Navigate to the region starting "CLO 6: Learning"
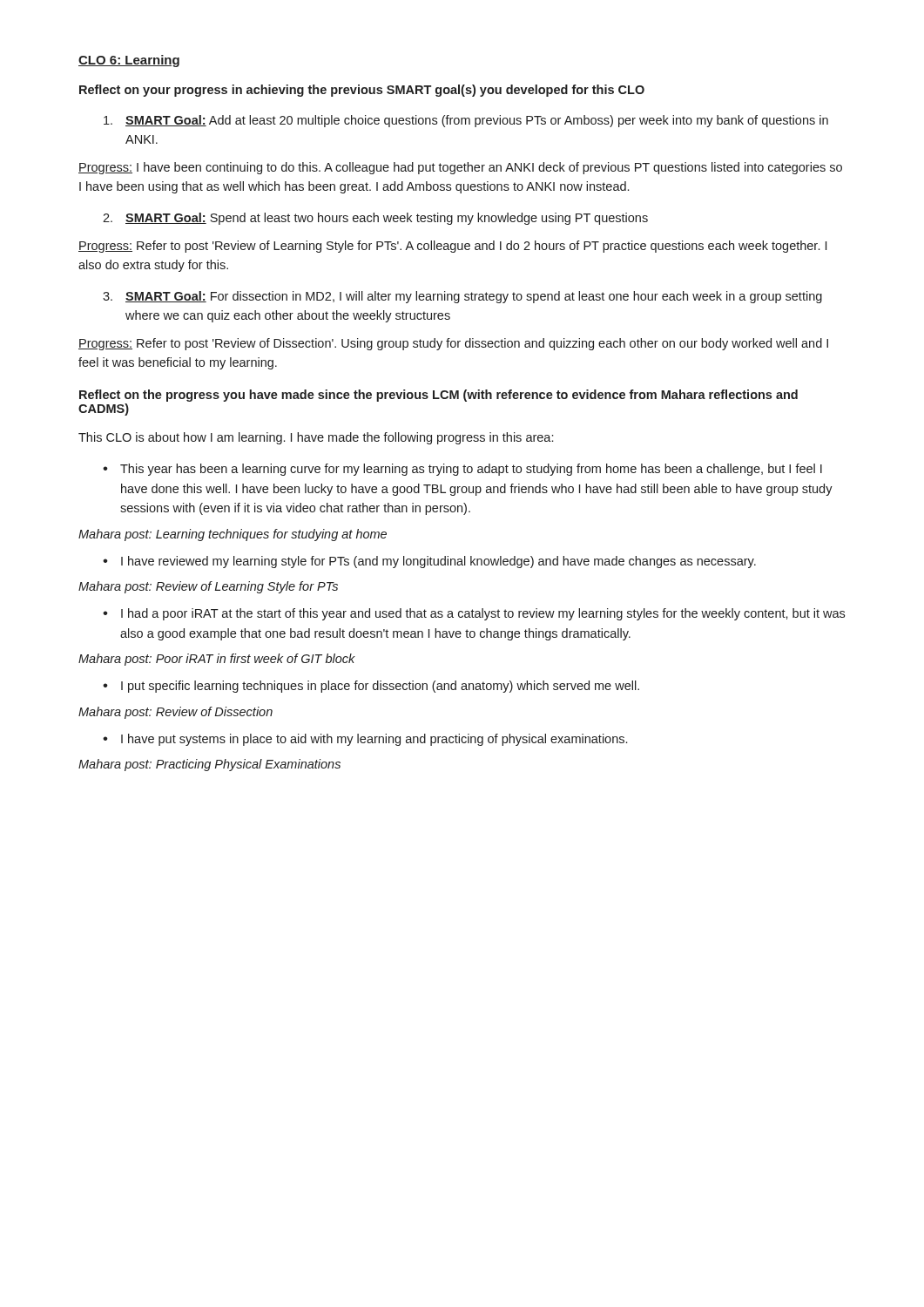Viewport: 924px width, 1307px height. 129,60
